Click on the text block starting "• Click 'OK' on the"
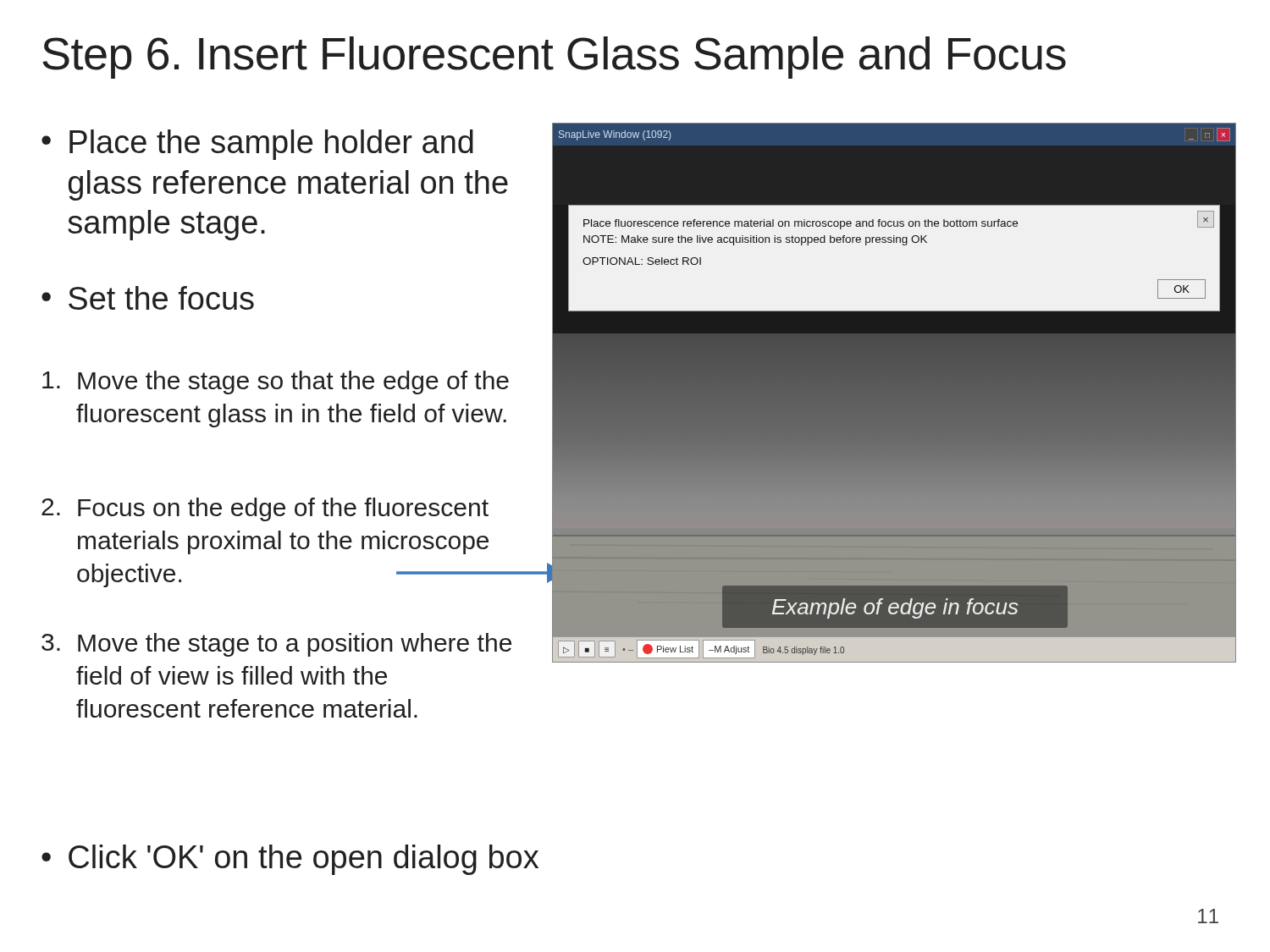This screenshot has height=952, width=1270. (x=290, y=857)
